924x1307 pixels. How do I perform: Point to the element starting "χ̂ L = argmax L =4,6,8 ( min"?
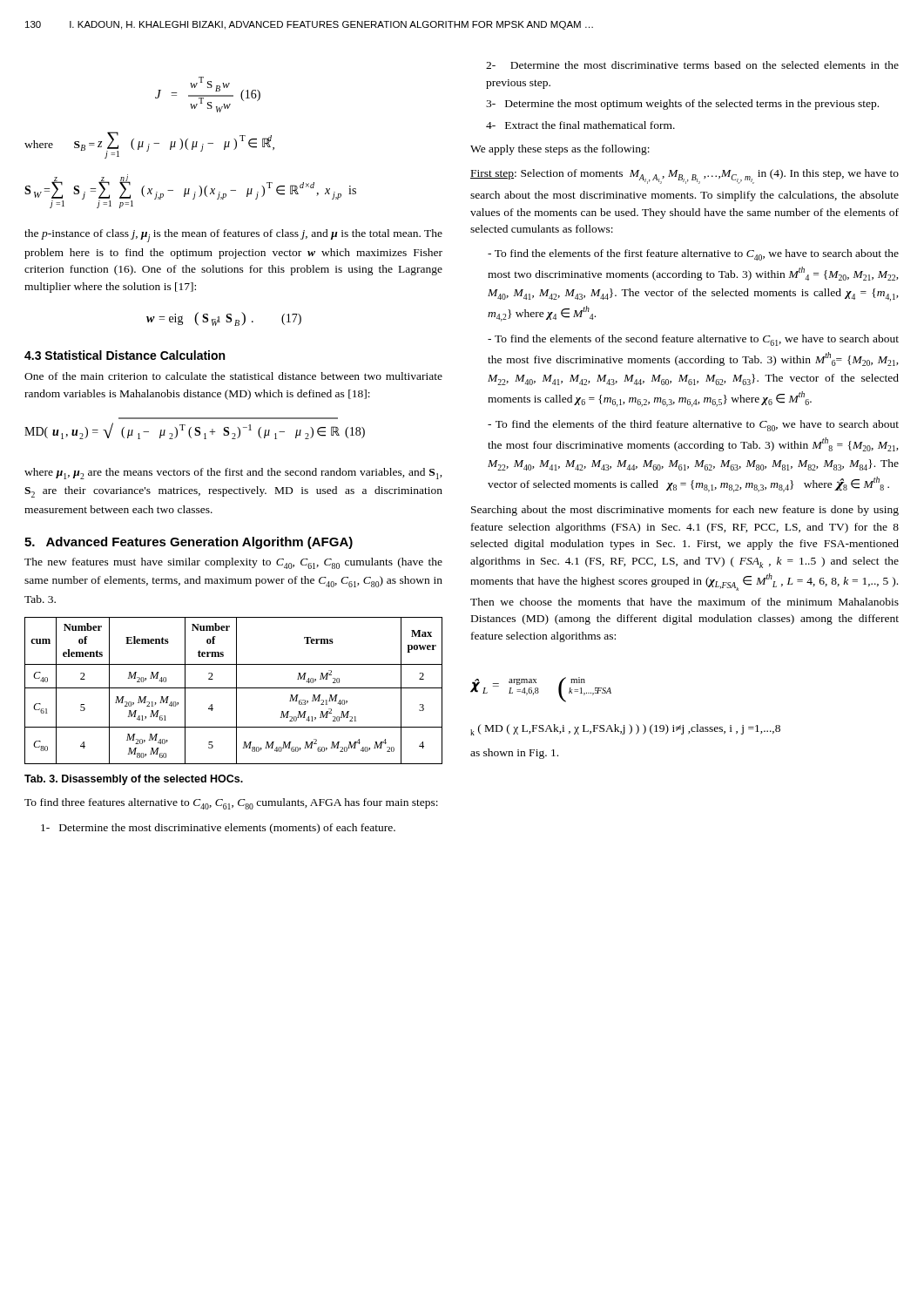coord(541,690)
